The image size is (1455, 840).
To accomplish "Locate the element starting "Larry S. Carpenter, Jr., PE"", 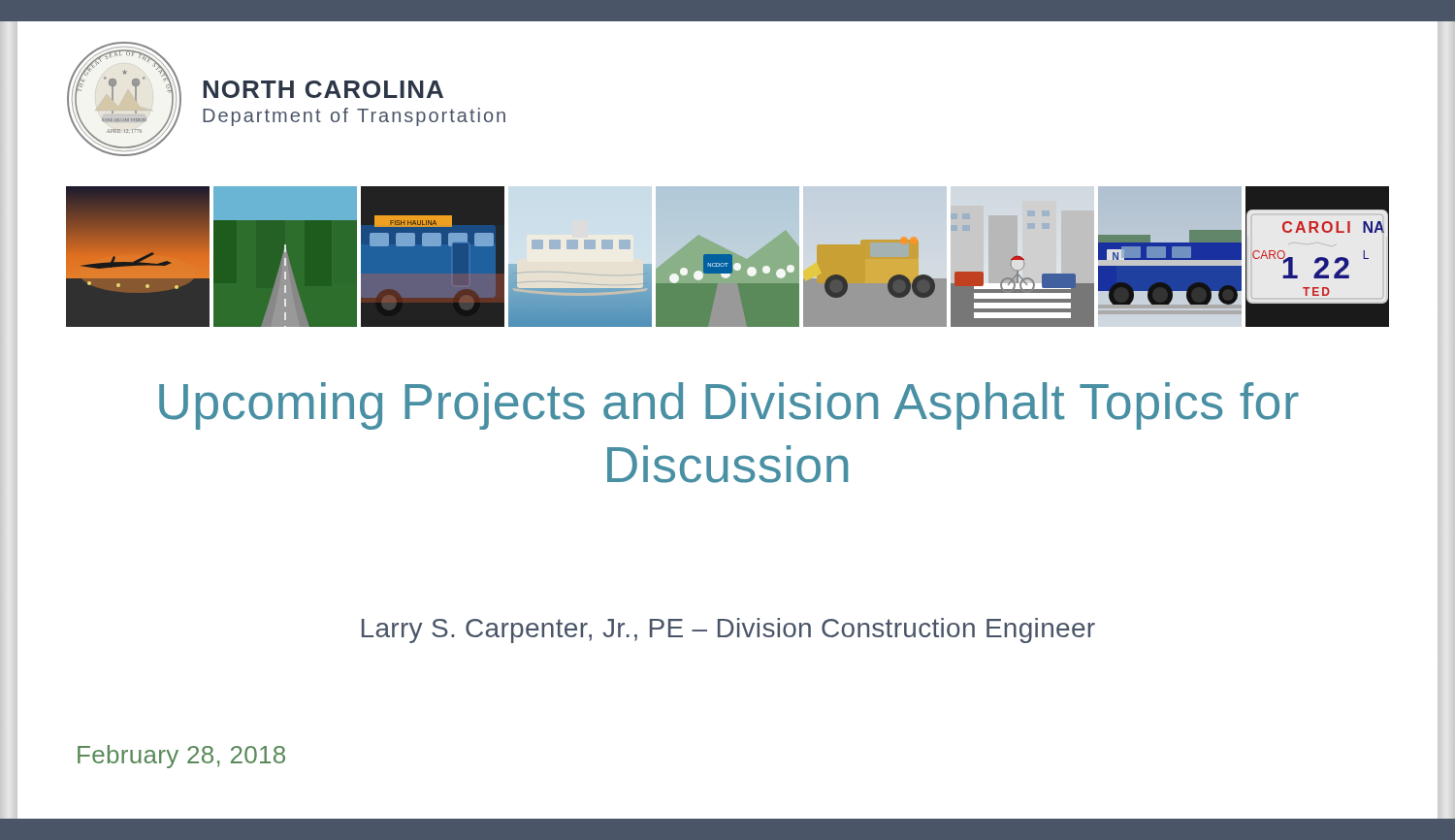I will click(728, 629).
